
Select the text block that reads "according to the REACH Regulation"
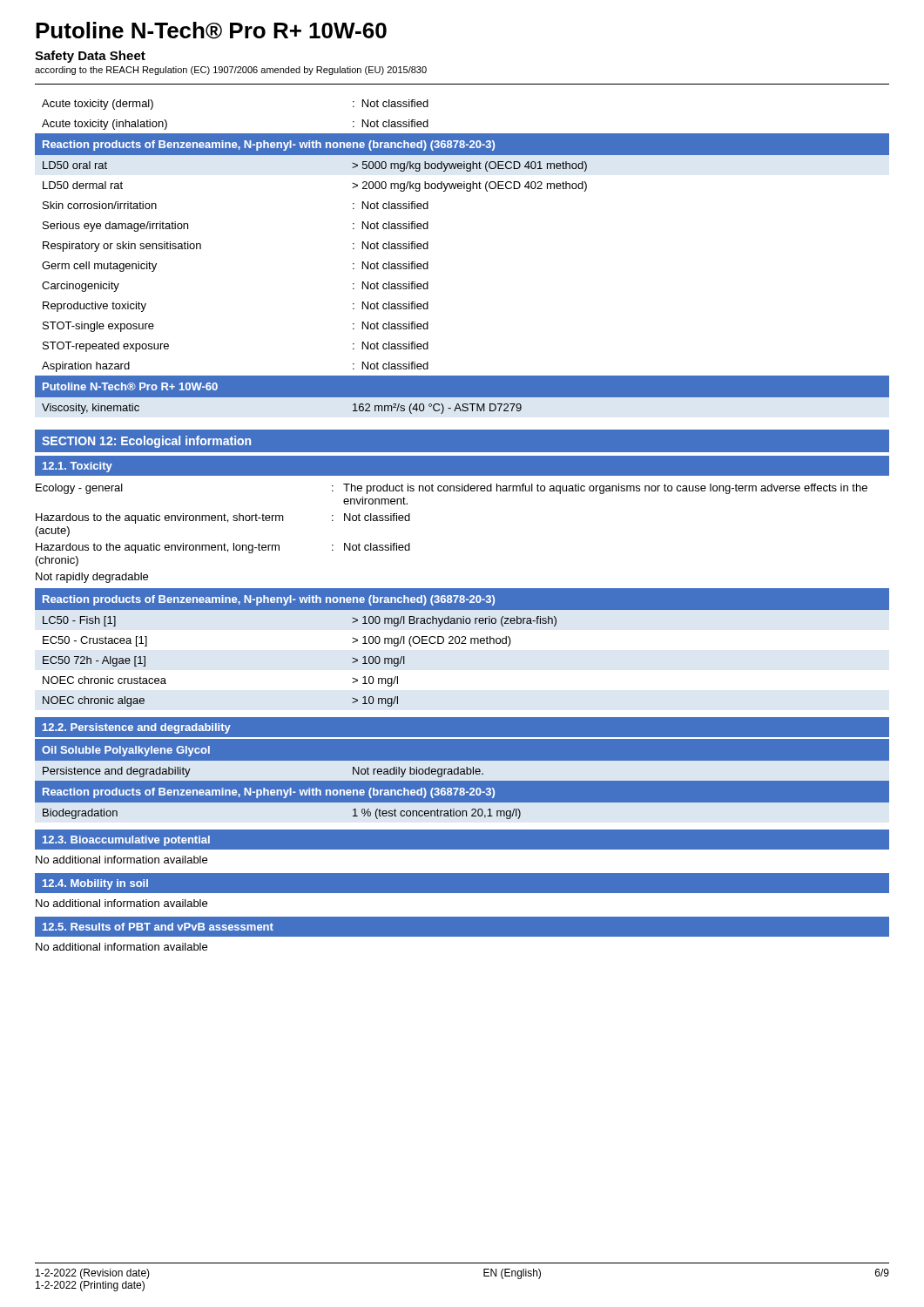(231, 71)
